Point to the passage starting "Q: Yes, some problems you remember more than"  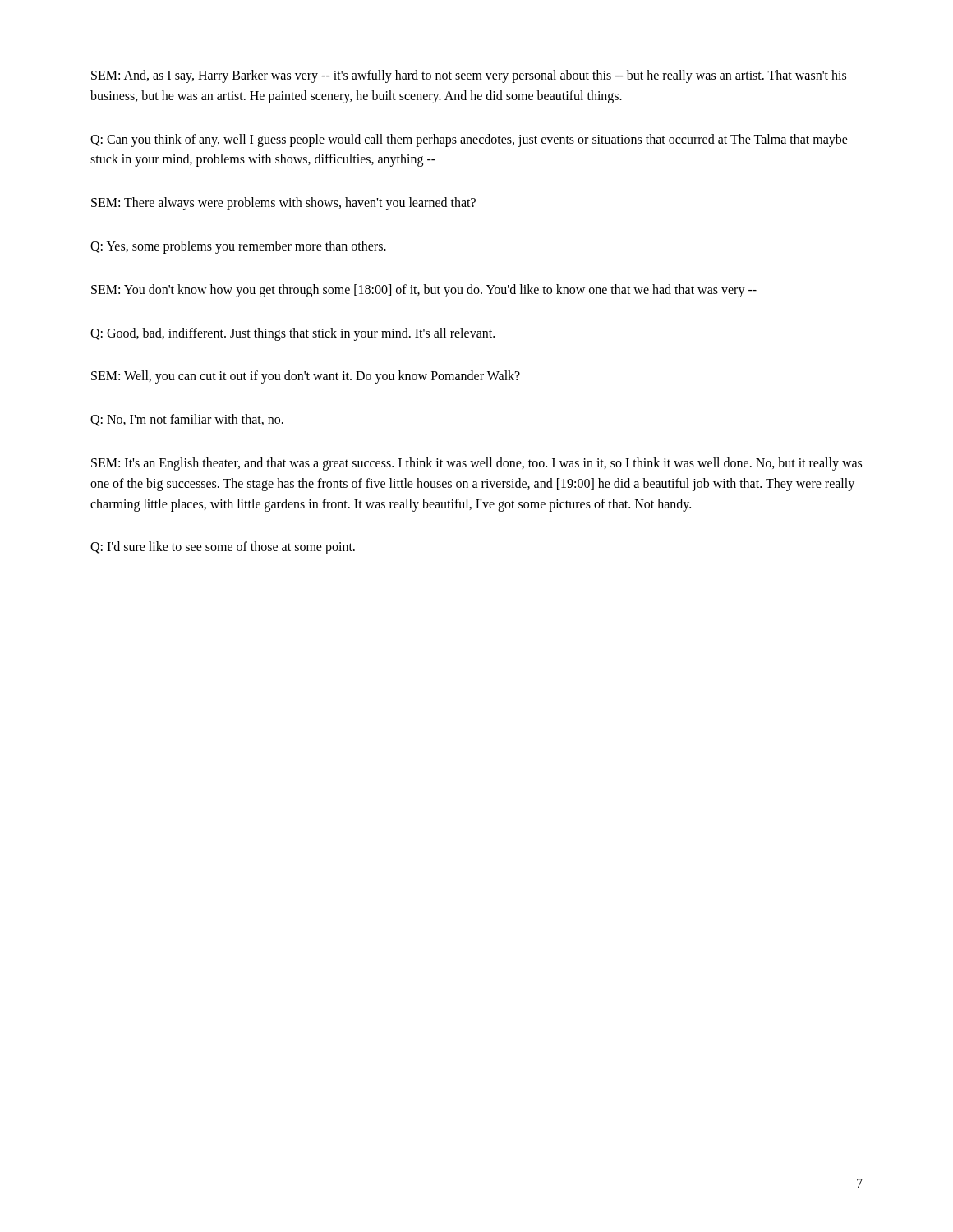tap(238, 246)
